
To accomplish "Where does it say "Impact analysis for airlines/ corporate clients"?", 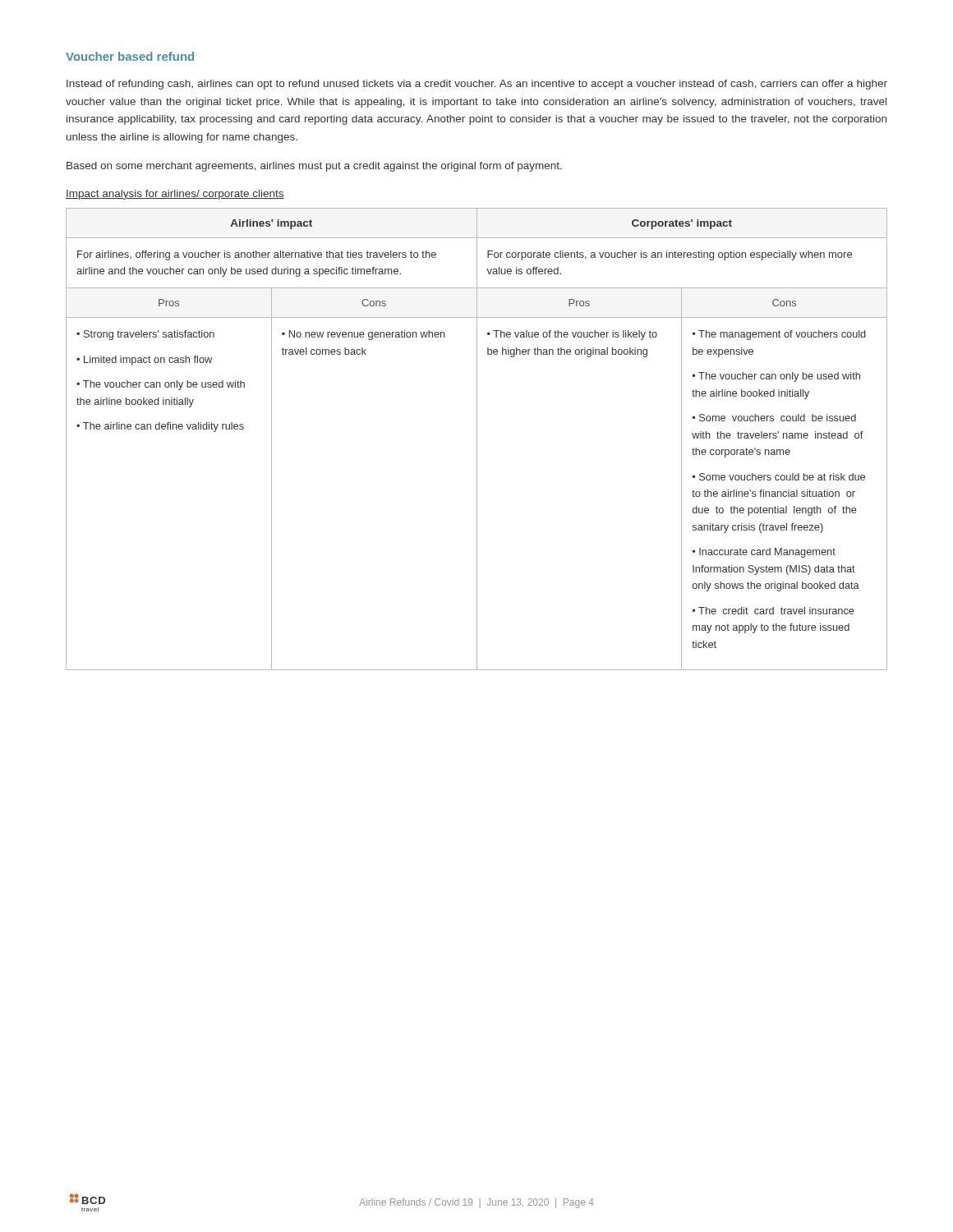I will pyautogui.click(x=175, y=193).
